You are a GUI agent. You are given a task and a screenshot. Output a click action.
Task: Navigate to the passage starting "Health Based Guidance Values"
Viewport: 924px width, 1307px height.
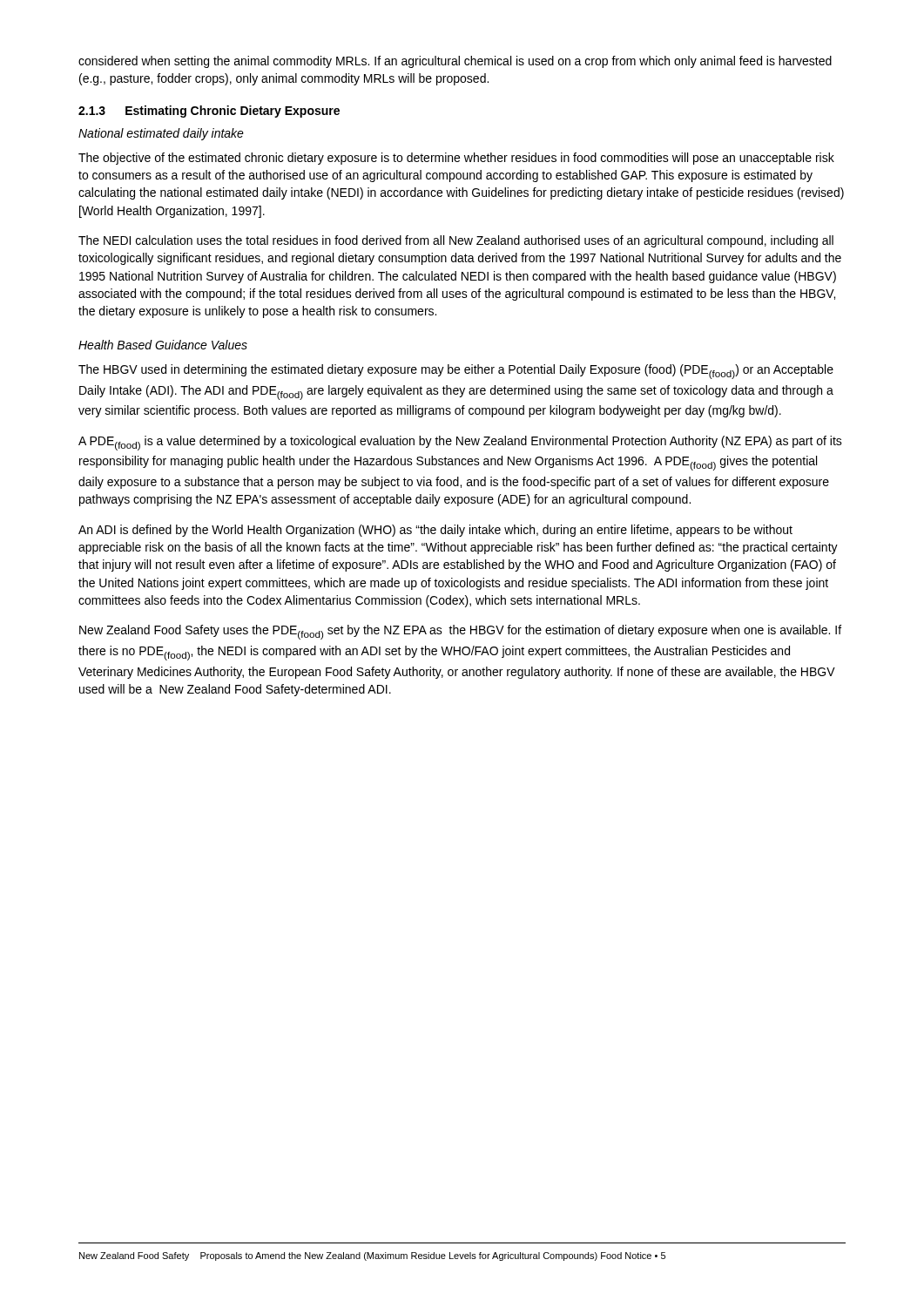point(163,345)
